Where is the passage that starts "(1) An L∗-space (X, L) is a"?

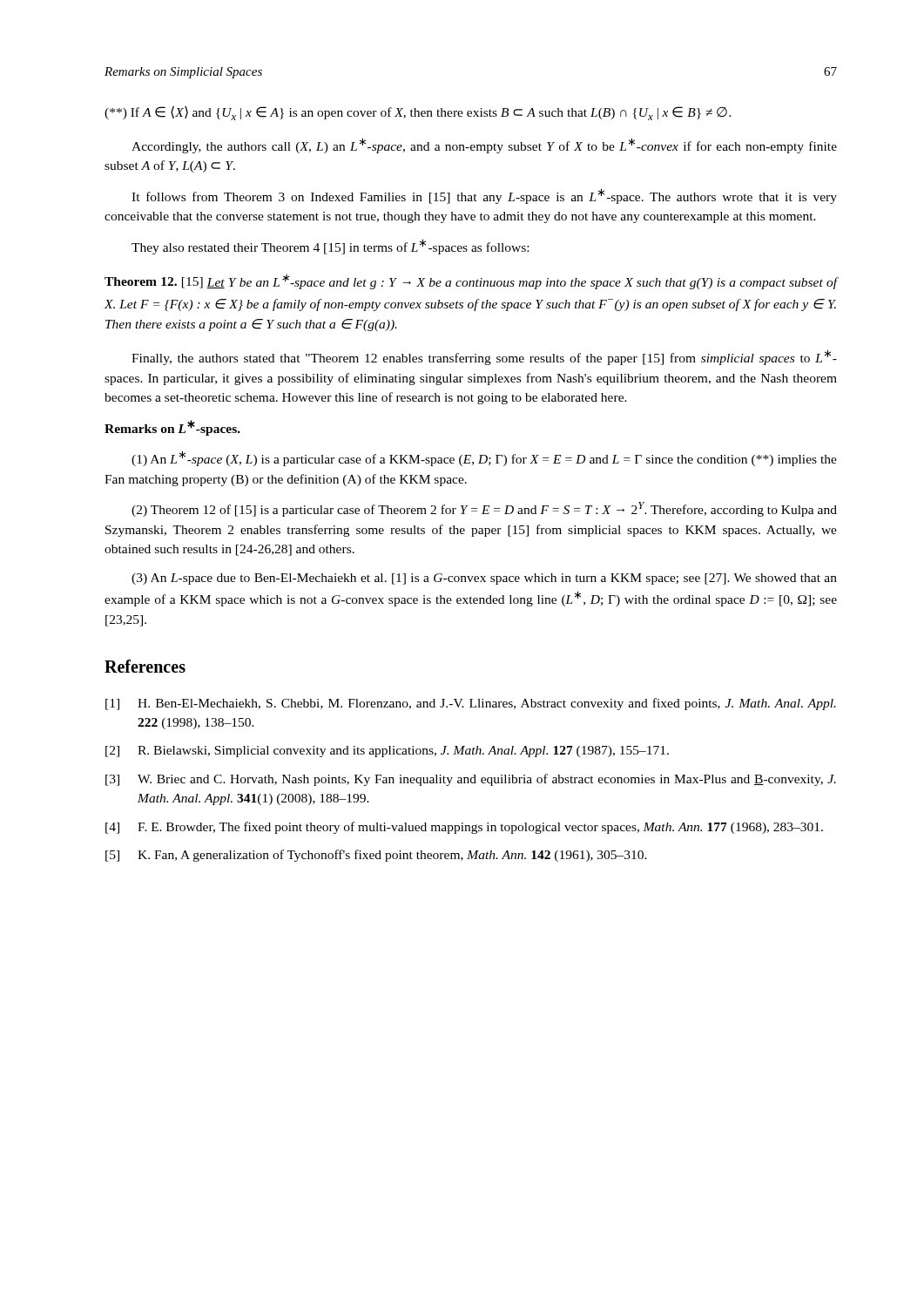pos(471,538)
